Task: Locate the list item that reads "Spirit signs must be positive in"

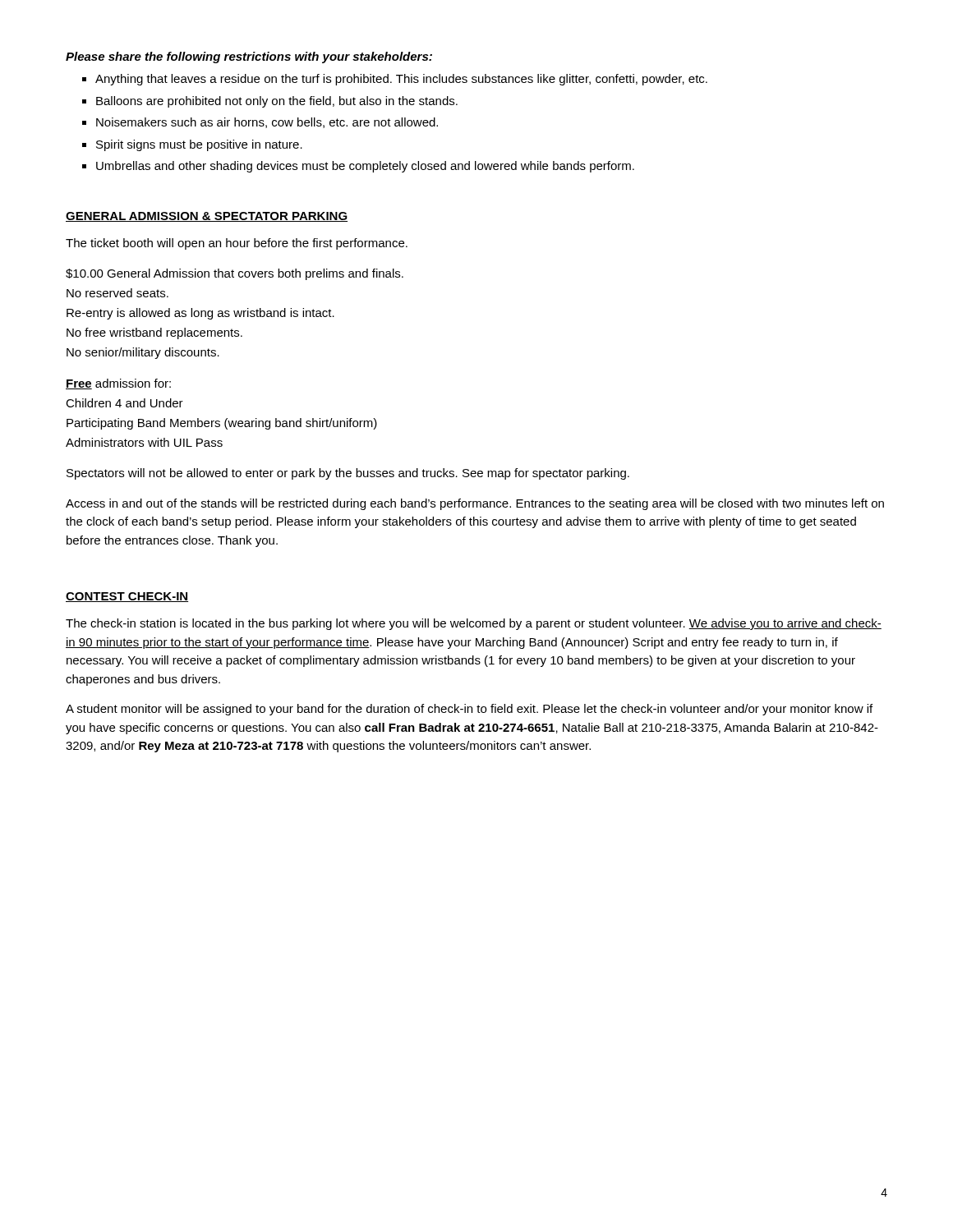Action: 199,144
